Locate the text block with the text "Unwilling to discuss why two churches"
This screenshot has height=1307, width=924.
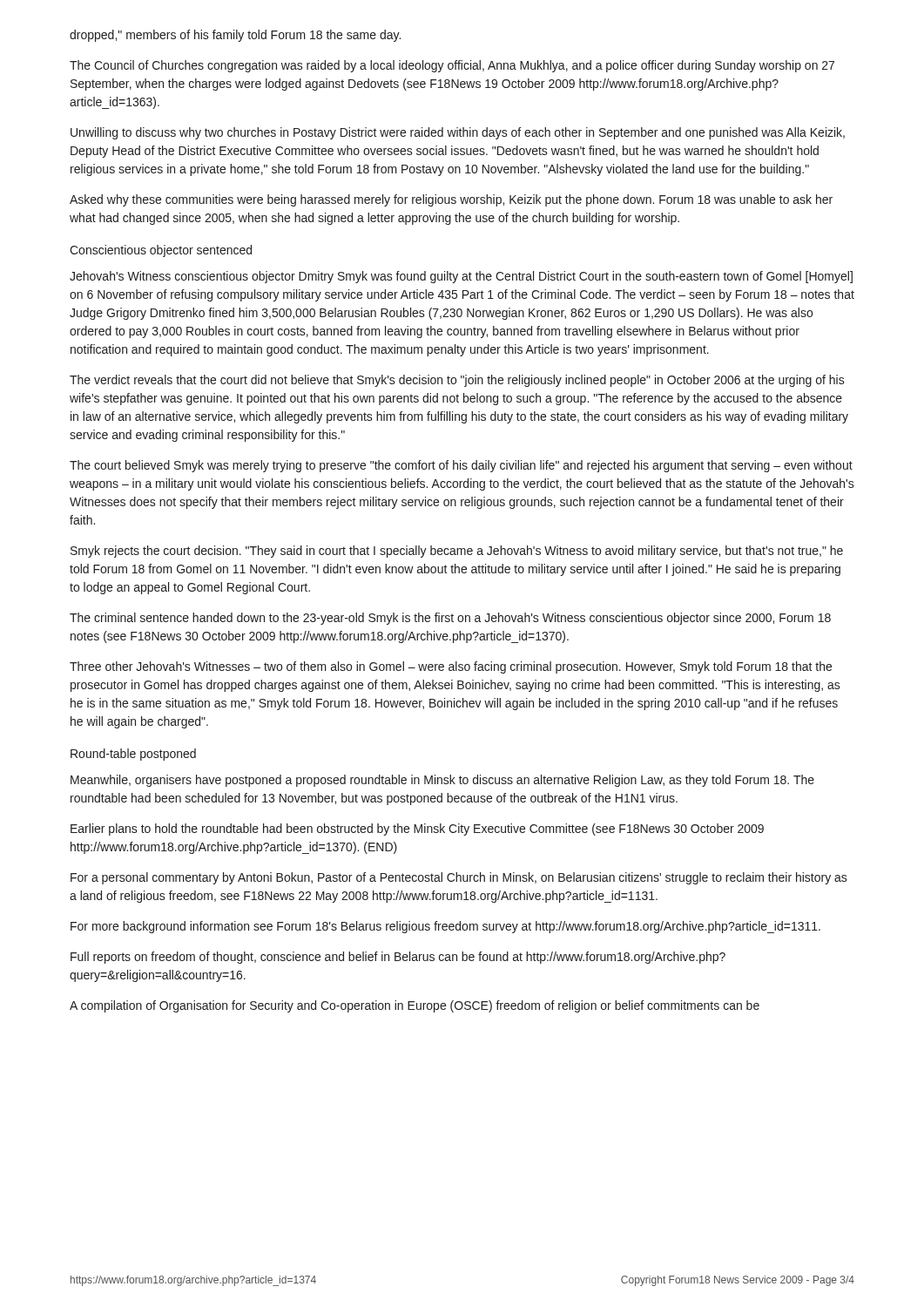click(458, 151)
